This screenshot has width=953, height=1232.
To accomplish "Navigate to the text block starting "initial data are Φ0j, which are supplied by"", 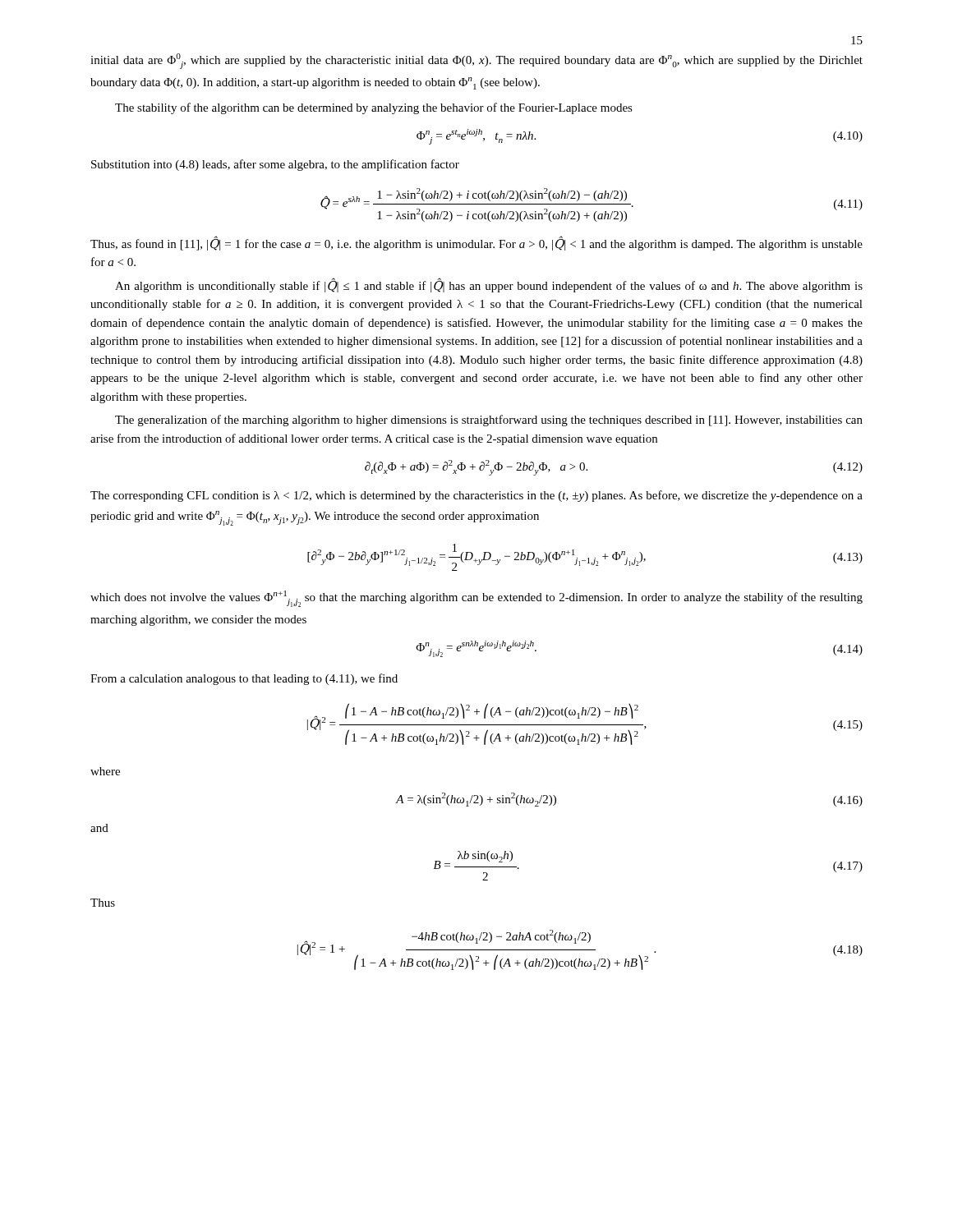I will tap(476, 71).
